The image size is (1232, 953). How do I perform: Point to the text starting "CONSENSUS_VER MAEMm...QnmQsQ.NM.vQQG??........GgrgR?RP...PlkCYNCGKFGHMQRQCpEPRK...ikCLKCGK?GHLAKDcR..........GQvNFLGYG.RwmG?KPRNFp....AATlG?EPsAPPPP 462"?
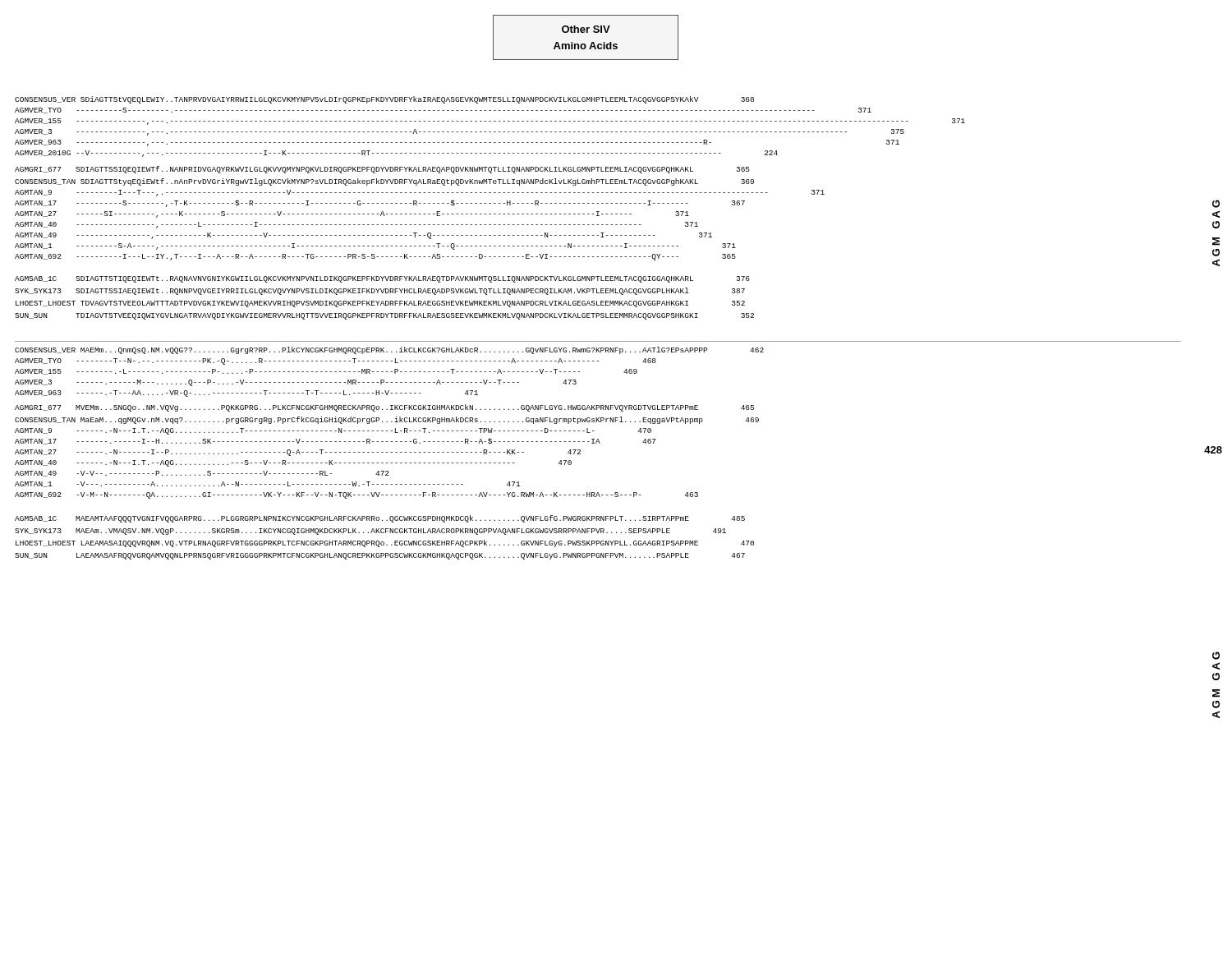point(601,372)
